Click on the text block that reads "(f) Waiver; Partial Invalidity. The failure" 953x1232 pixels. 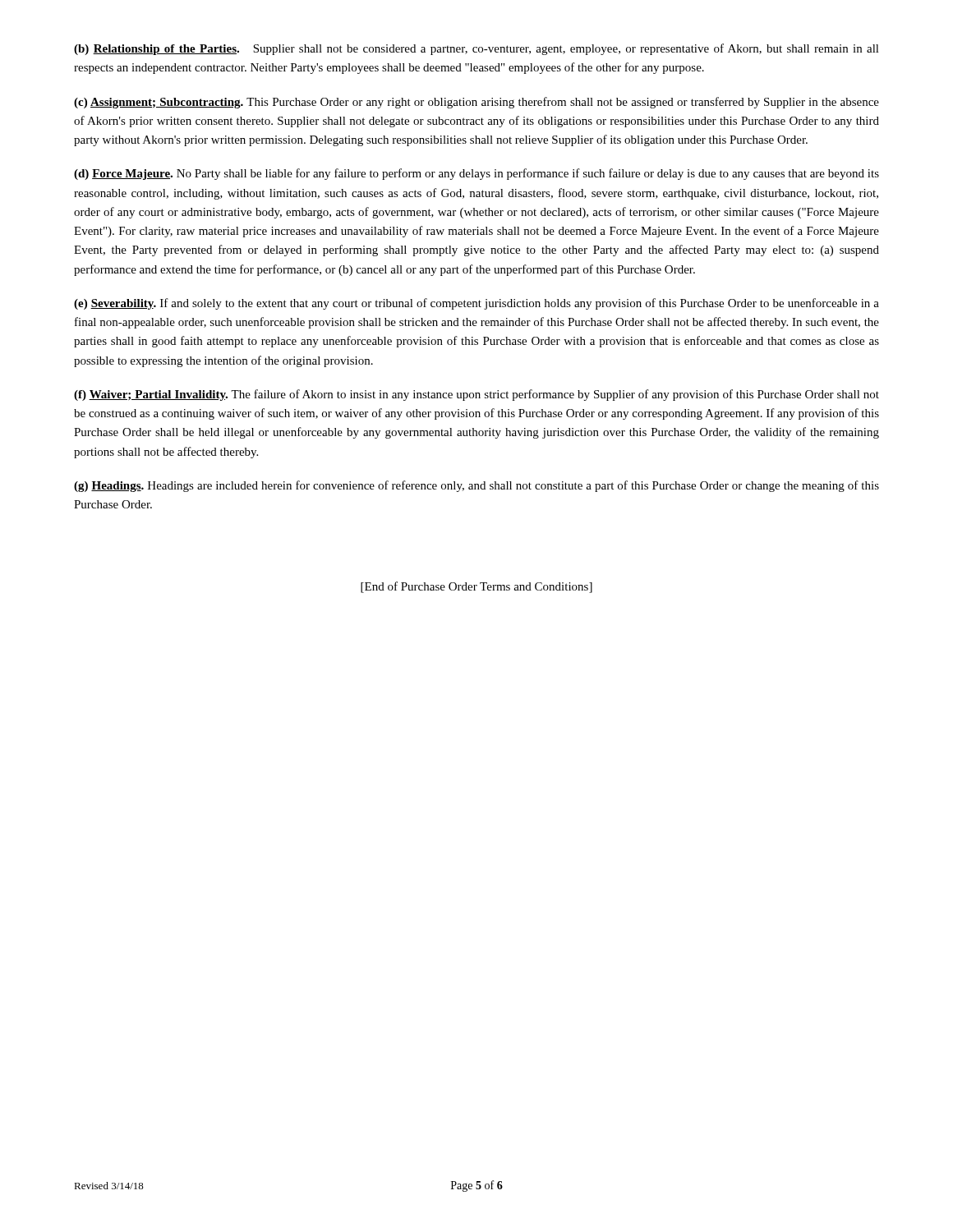pos(476,423)
